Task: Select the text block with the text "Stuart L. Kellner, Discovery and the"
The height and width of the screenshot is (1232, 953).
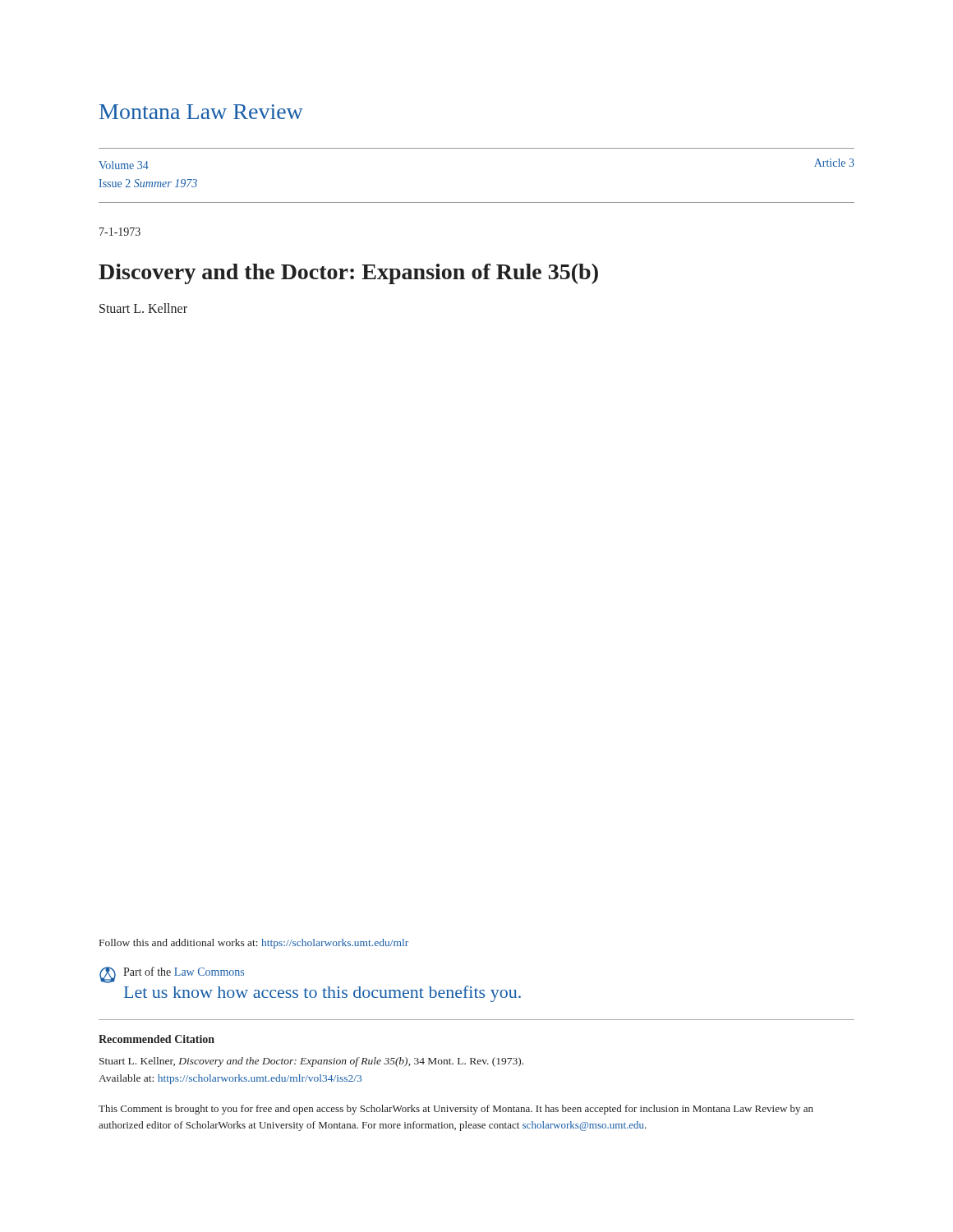Action: (476, 1070)
